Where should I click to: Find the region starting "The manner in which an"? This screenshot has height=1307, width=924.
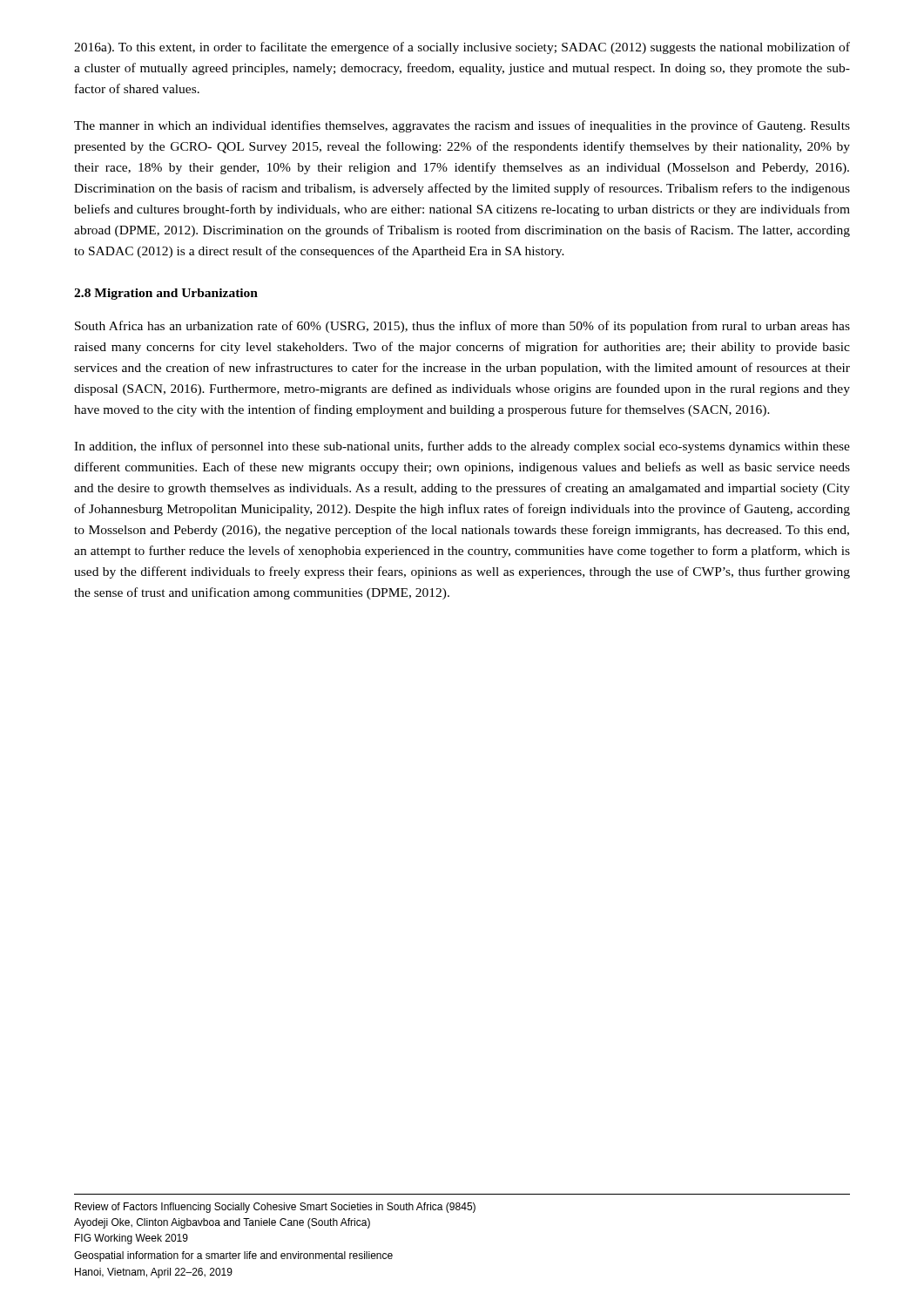[462, 188]
